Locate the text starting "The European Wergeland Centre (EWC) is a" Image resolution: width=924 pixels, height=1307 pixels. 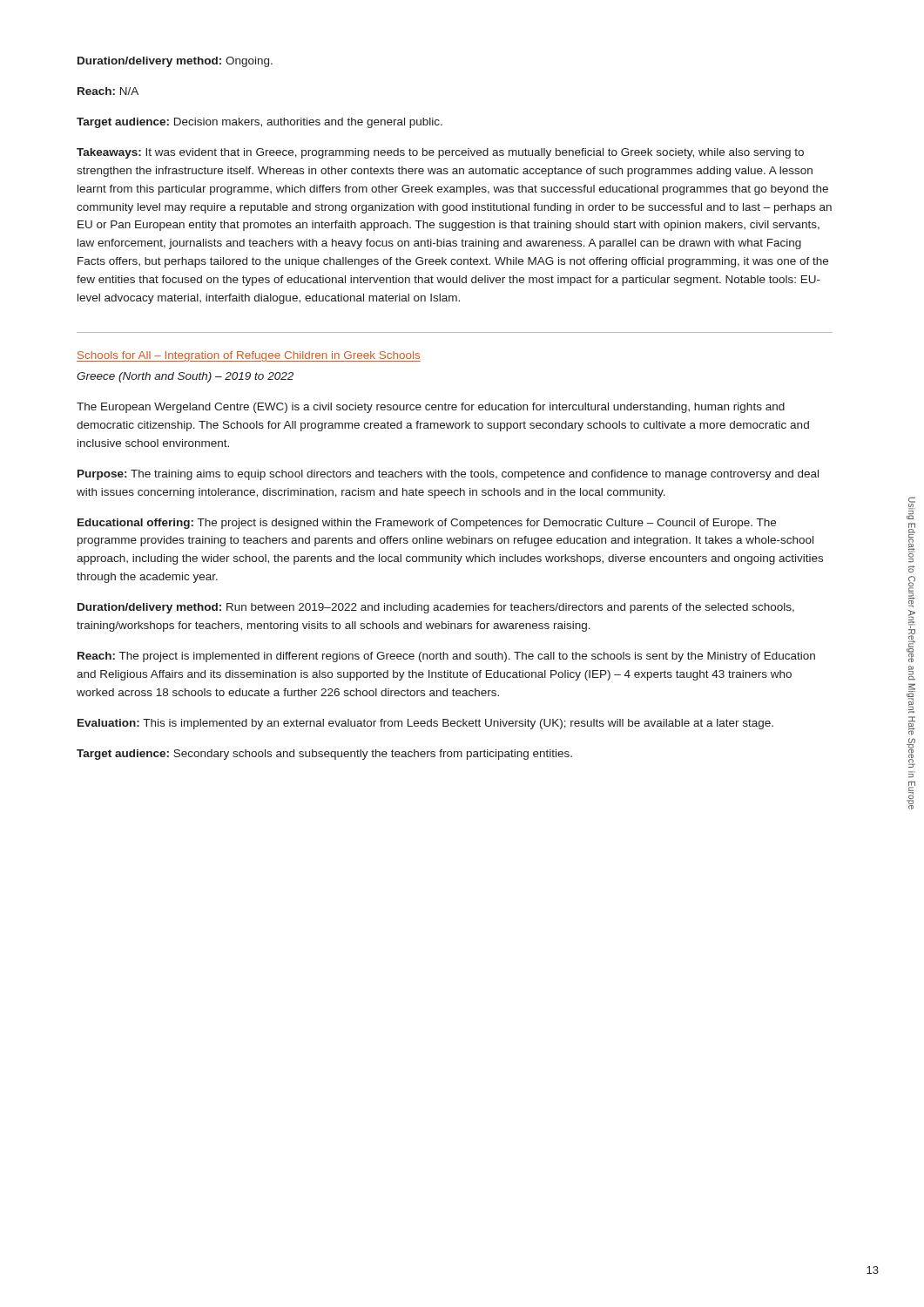455,425
